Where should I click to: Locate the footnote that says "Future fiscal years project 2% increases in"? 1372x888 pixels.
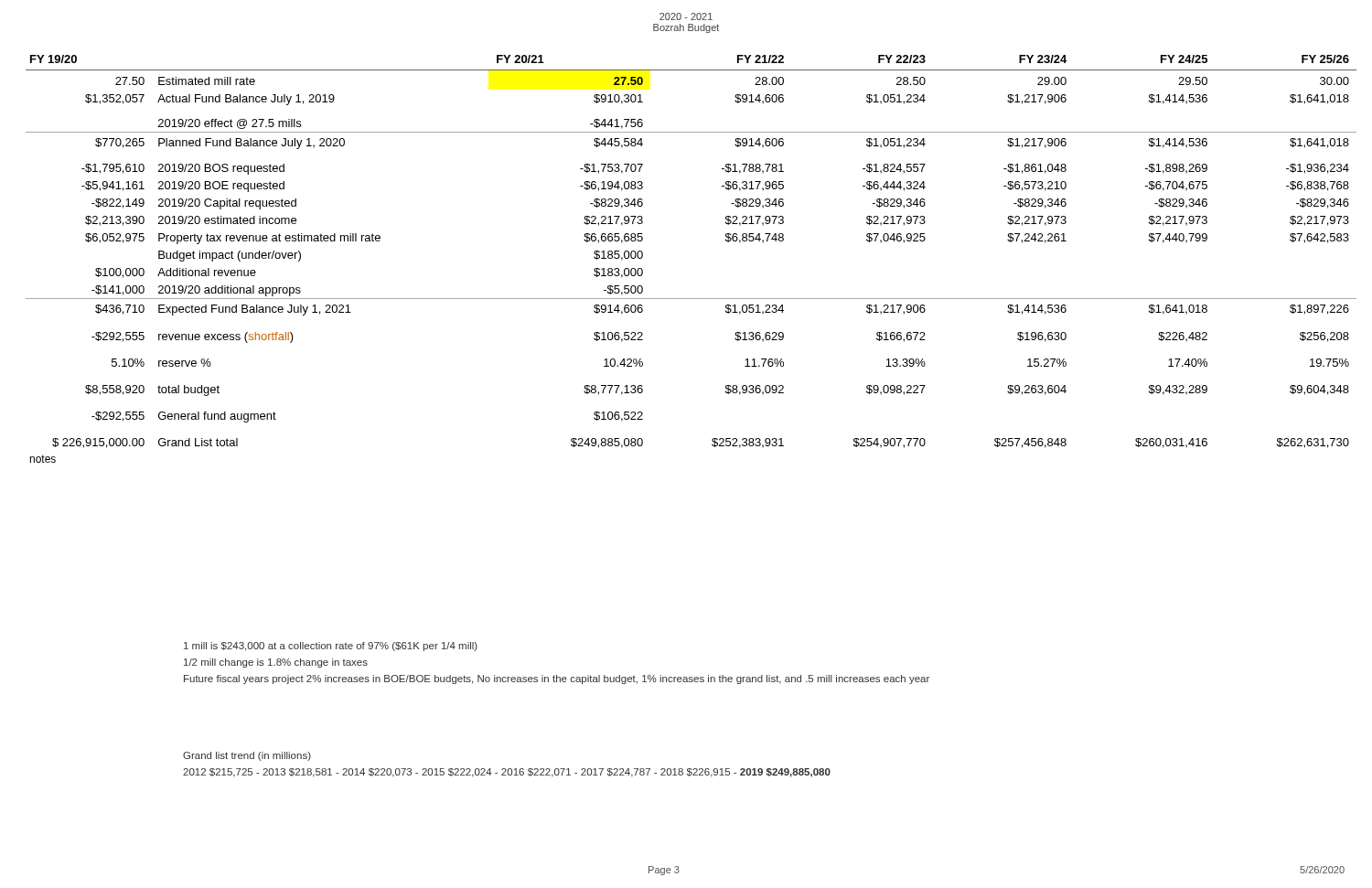click(x=556, y=679)
